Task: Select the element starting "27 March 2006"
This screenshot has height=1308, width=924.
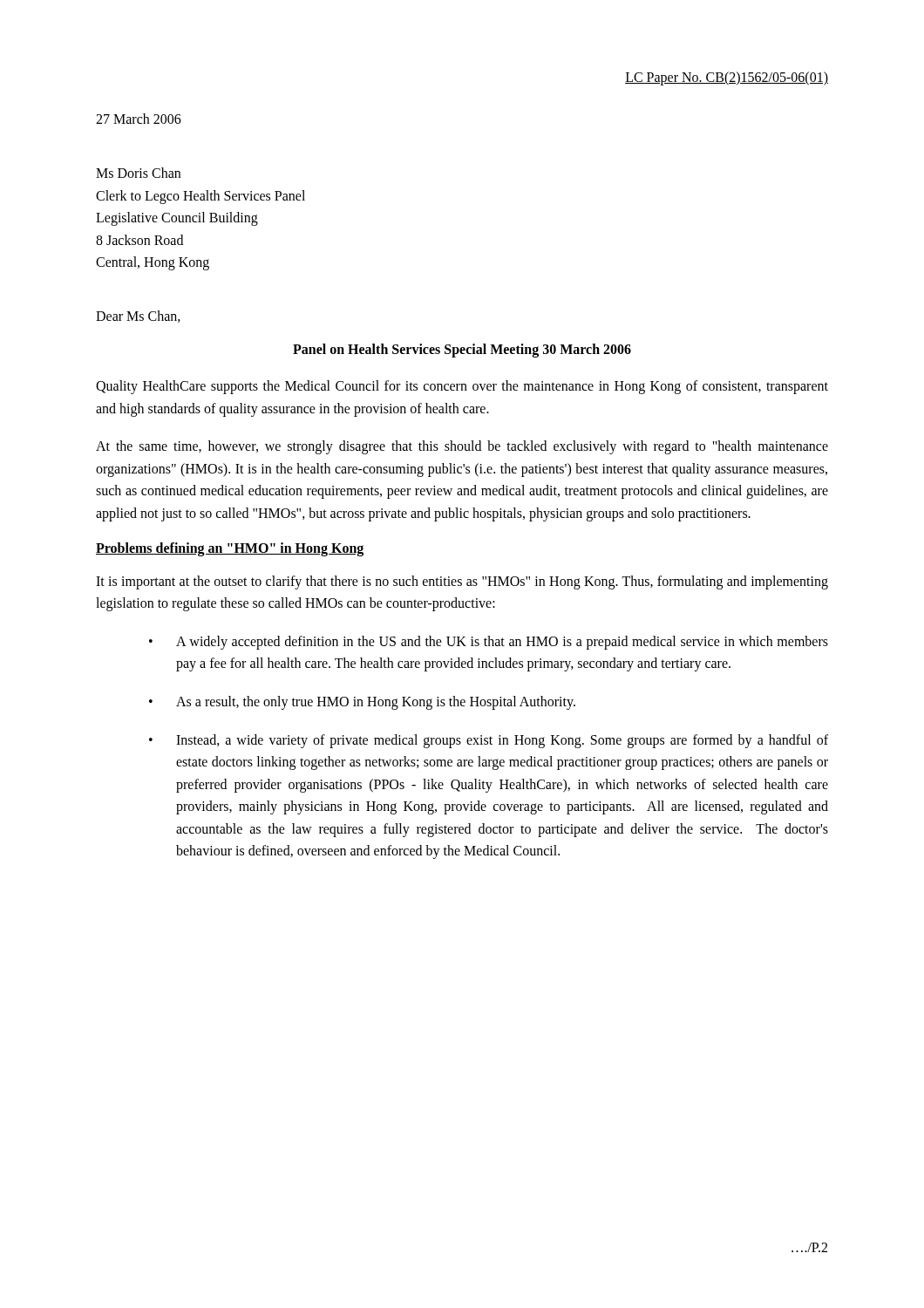Action: tap(139, 119)
